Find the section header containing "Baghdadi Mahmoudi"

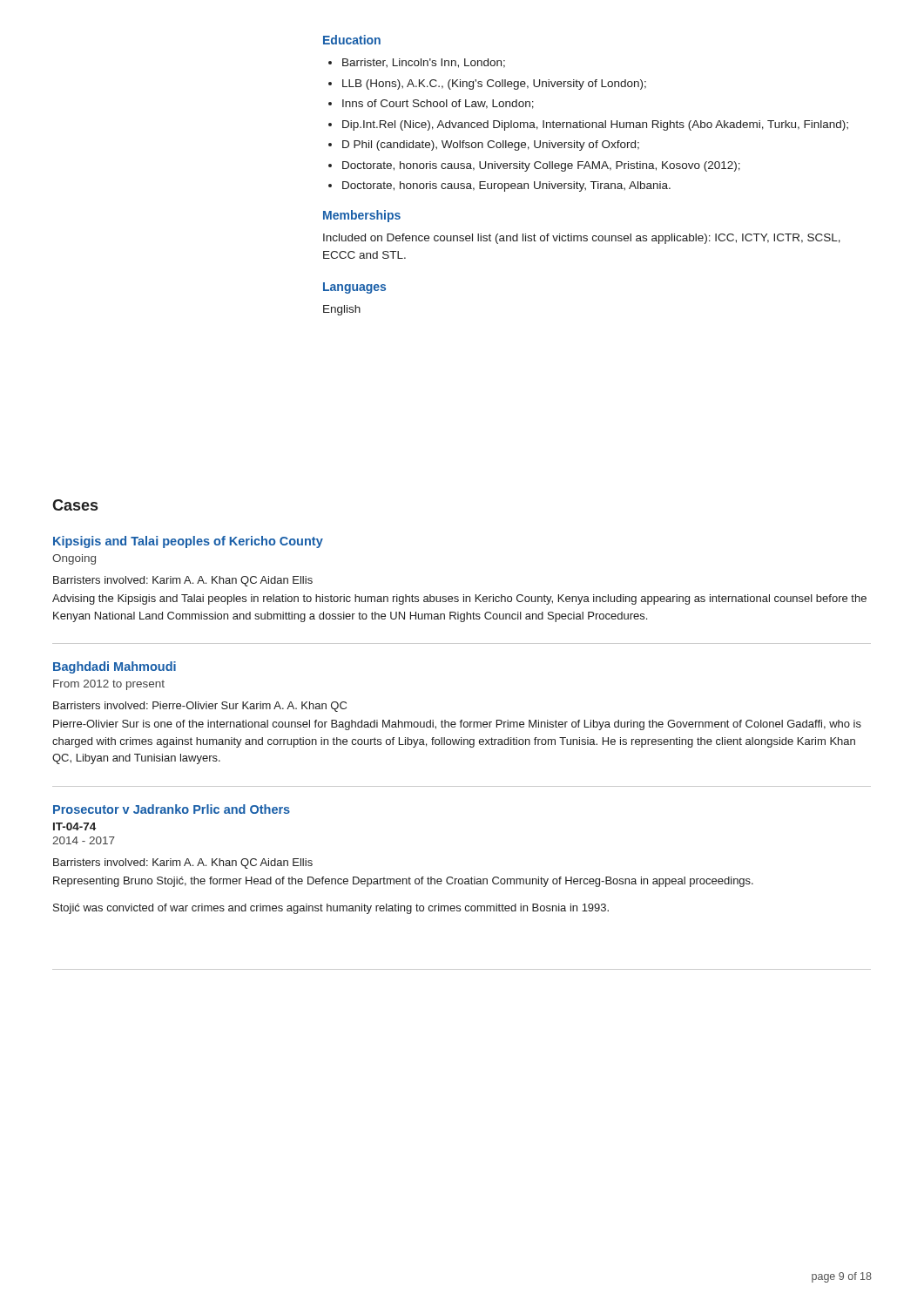point(114,667)
